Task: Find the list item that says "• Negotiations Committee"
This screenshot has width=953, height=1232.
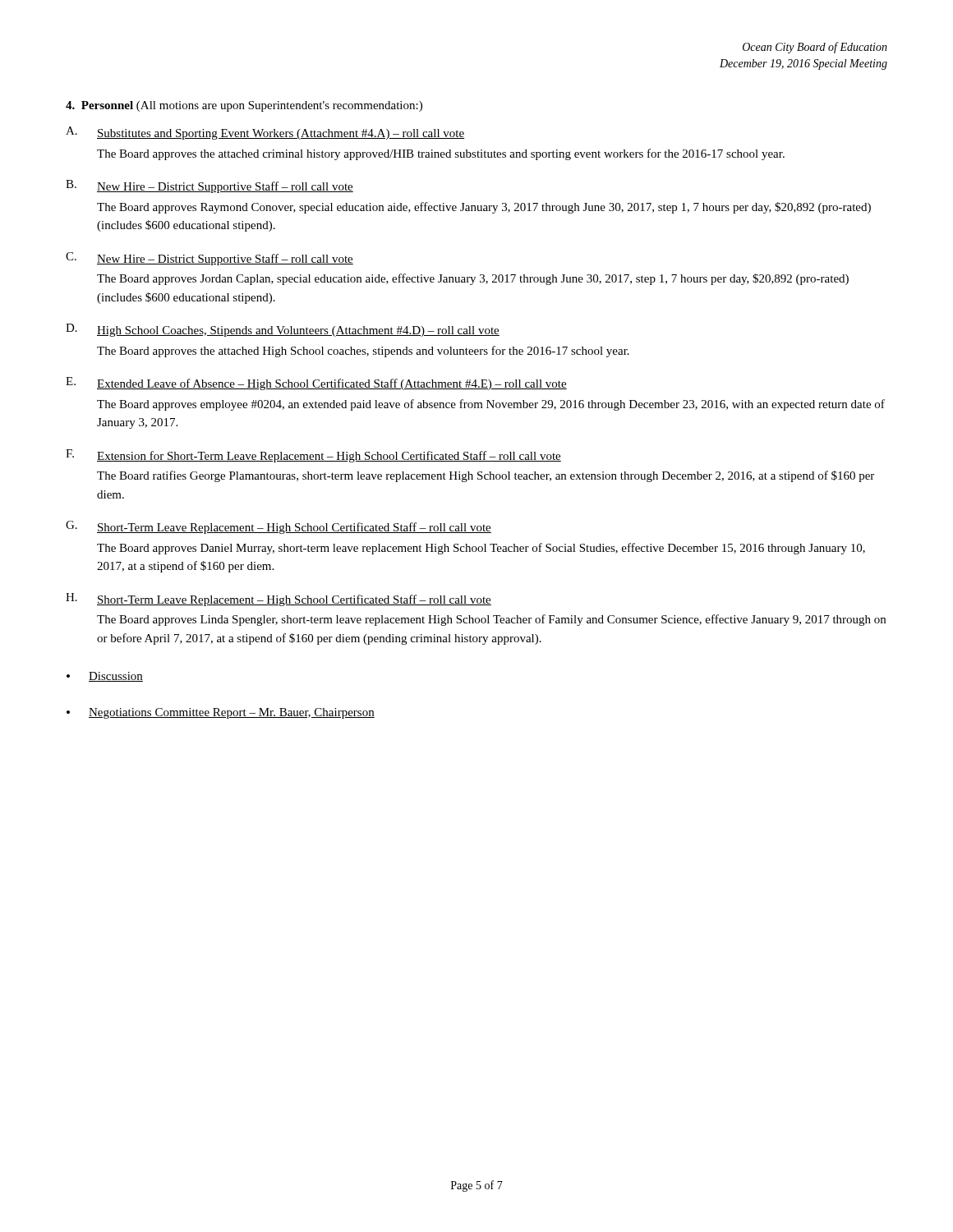Action: pos(220,713)
